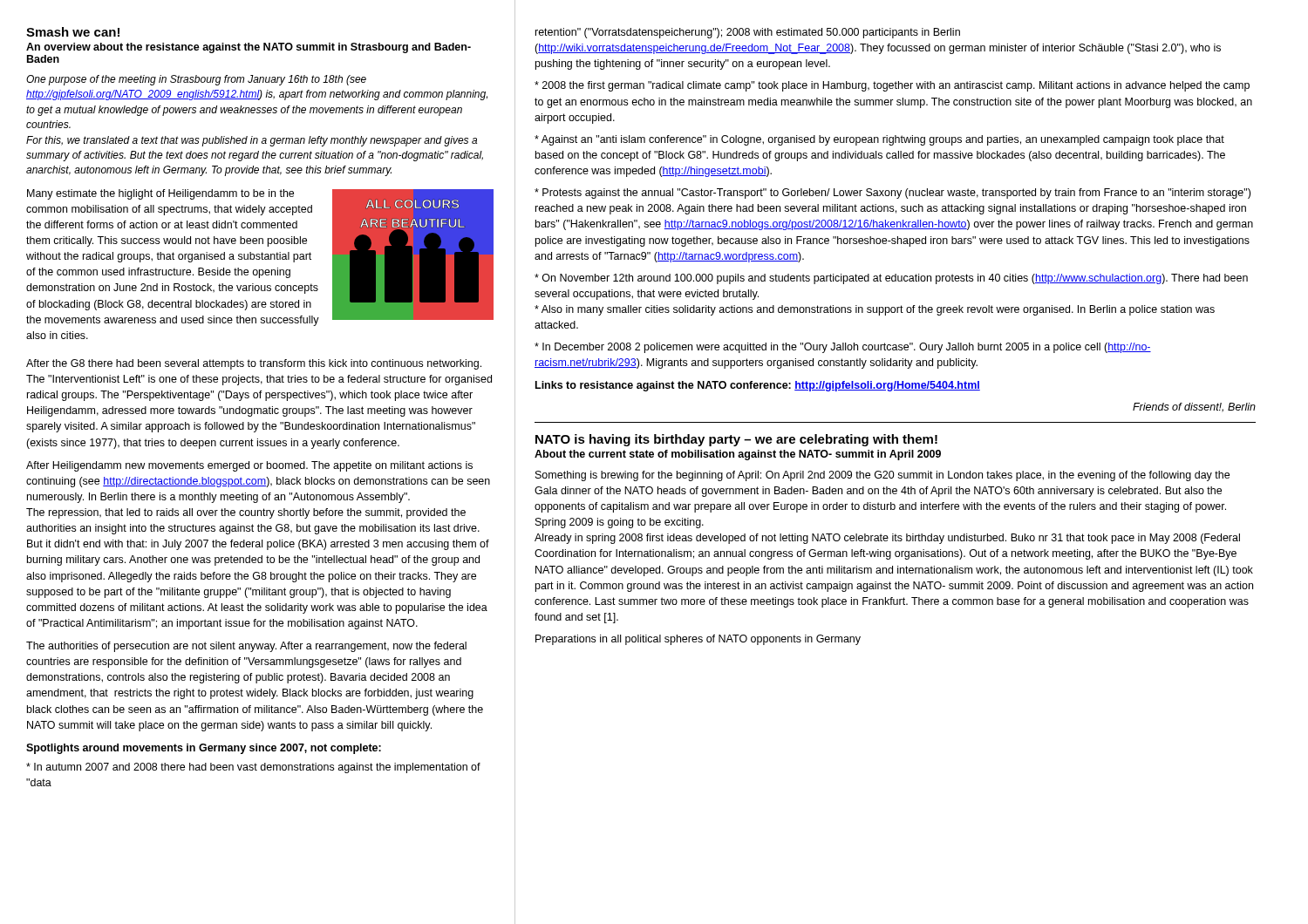
Task: Select the text block starting "Friends of dissent!, Berlin"
Action: pyautogui.click(x=1194, y=408)
